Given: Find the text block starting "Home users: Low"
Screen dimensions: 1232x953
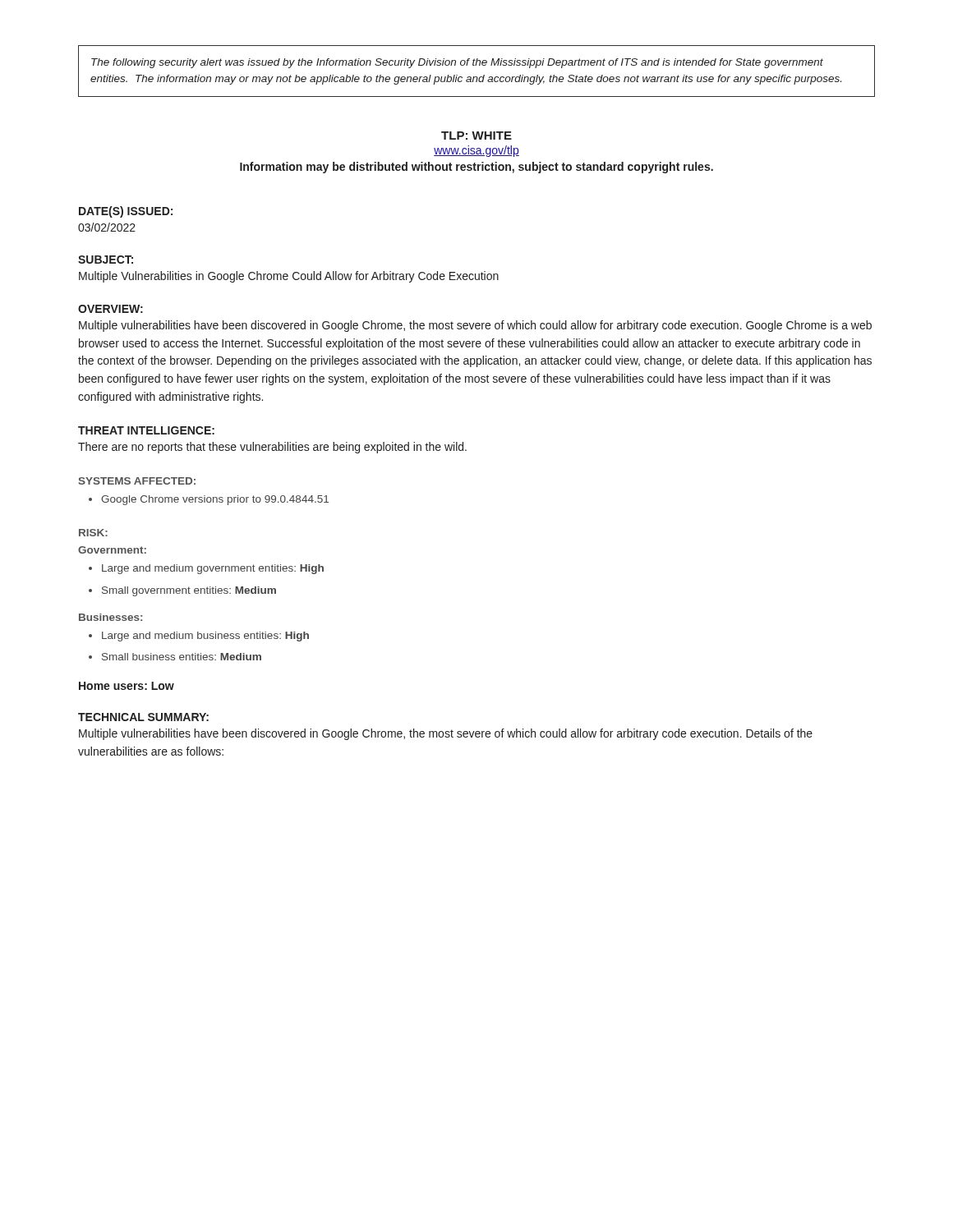Looking at the screenshot, I should point(126,686).
